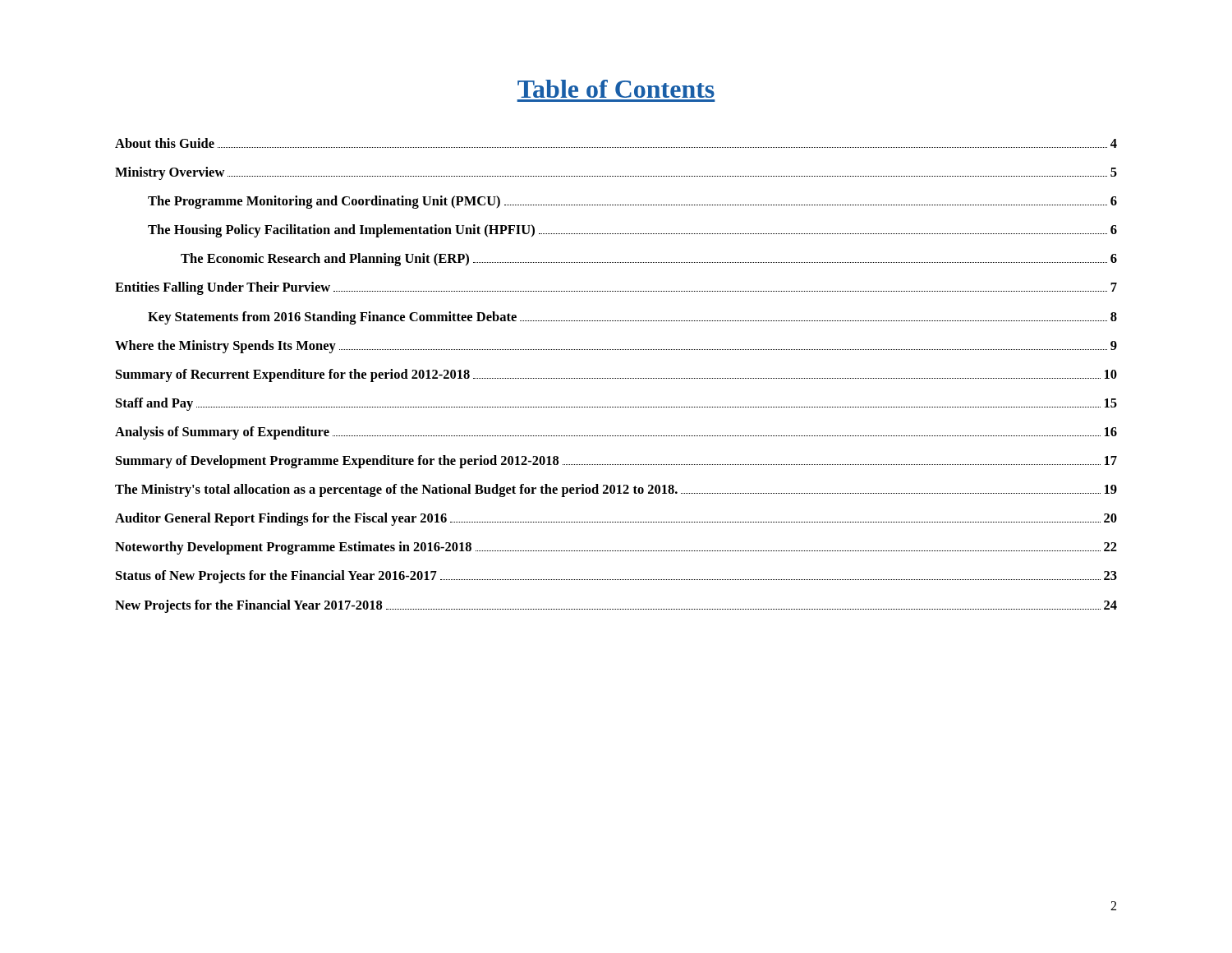Find the title

pos(616,89)
